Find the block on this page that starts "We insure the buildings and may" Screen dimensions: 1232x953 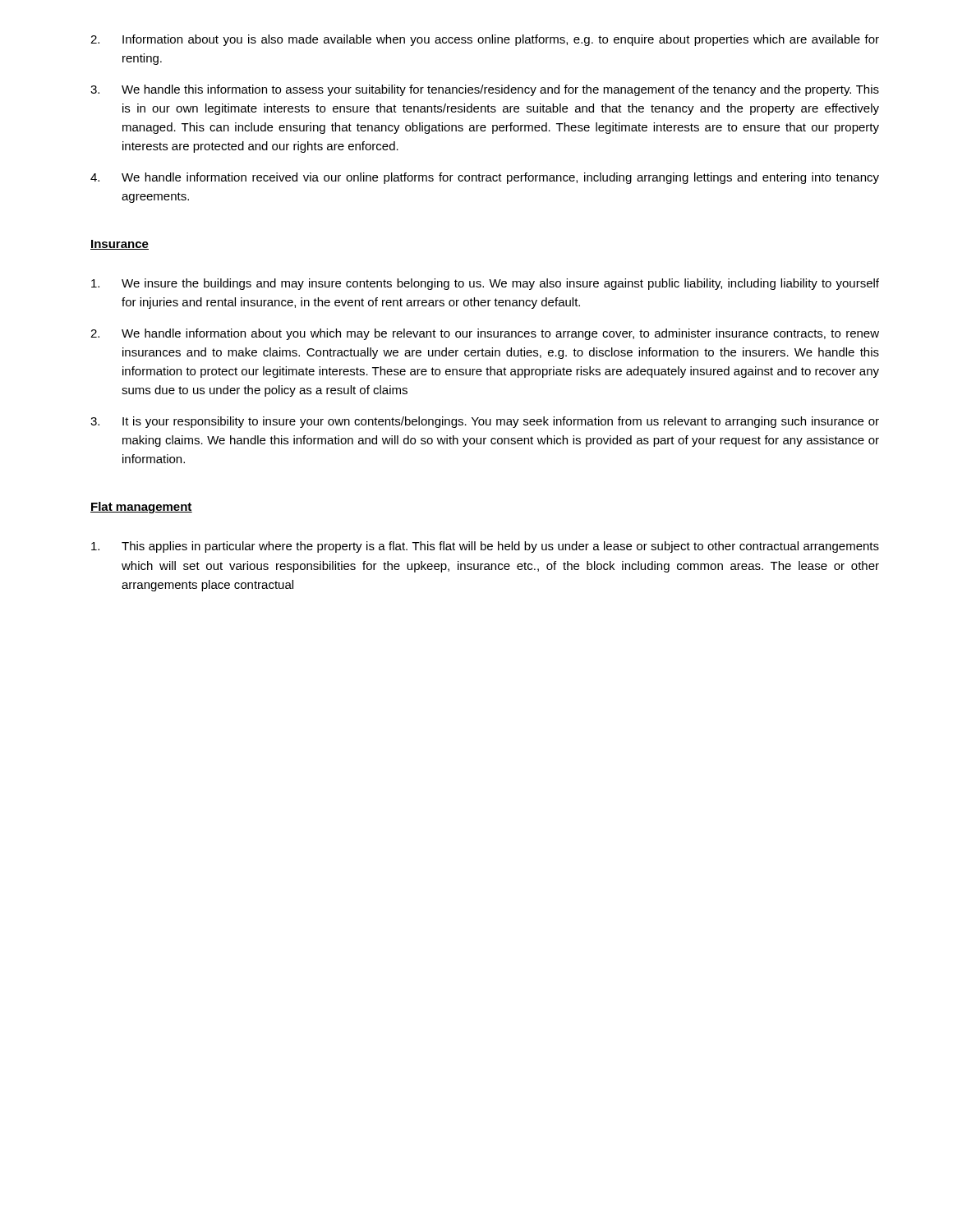pos(485,293)
